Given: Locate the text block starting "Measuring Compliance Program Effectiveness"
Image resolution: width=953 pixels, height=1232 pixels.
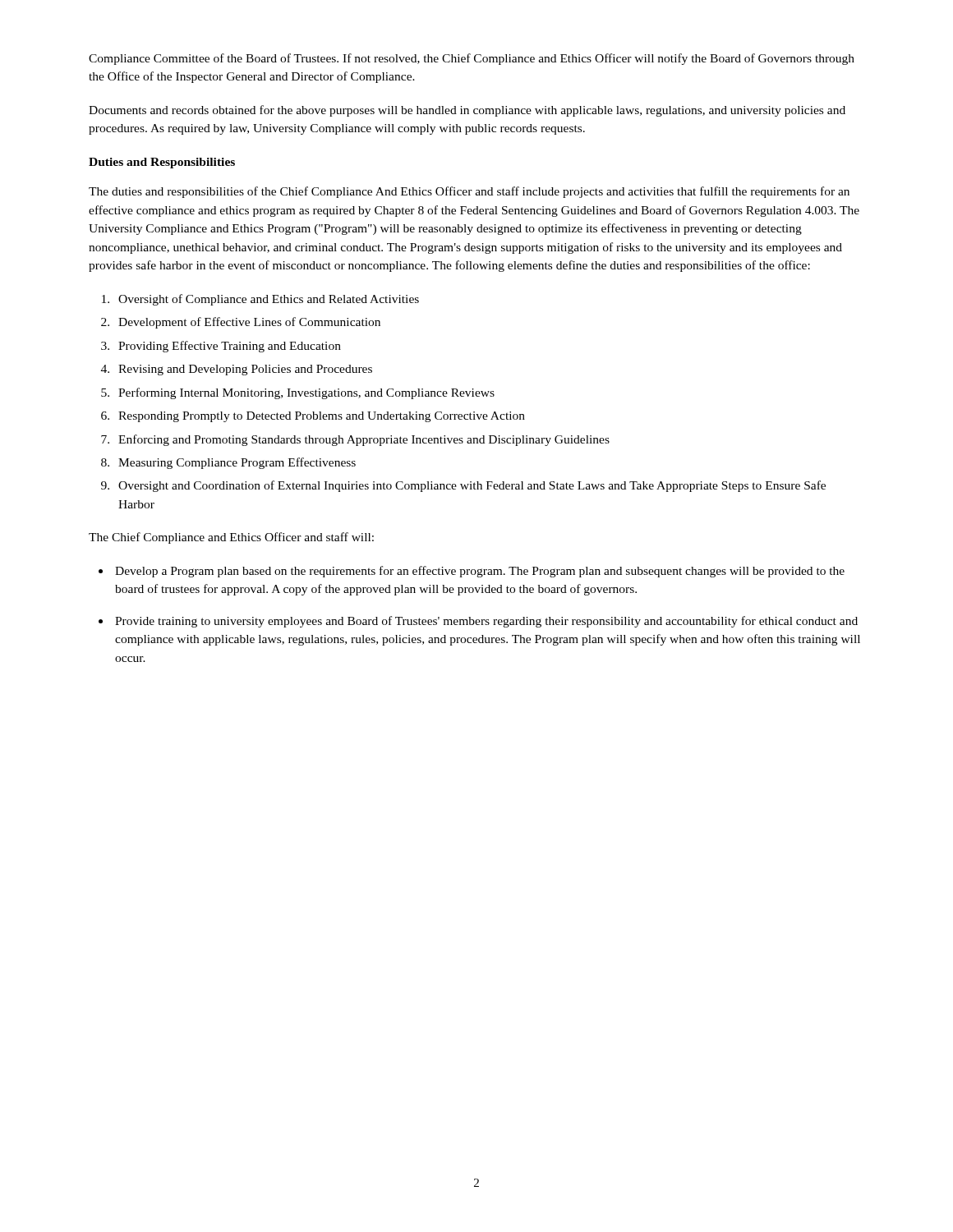Looking at the screenshot, I should tap(237, 462).
